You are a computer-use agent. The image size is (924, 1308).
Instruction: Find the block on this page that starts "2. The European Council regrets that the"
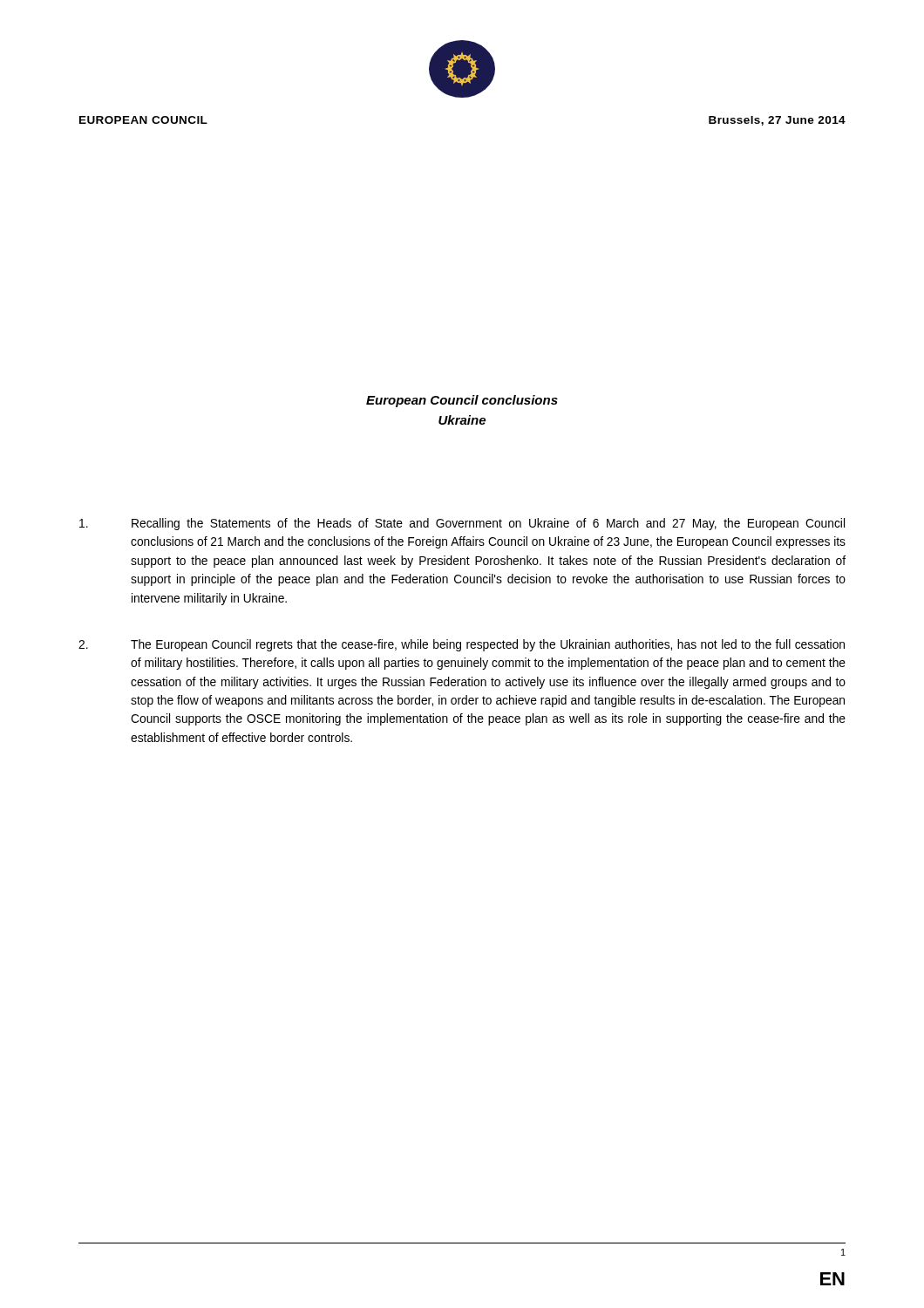(x=462, y=691)
